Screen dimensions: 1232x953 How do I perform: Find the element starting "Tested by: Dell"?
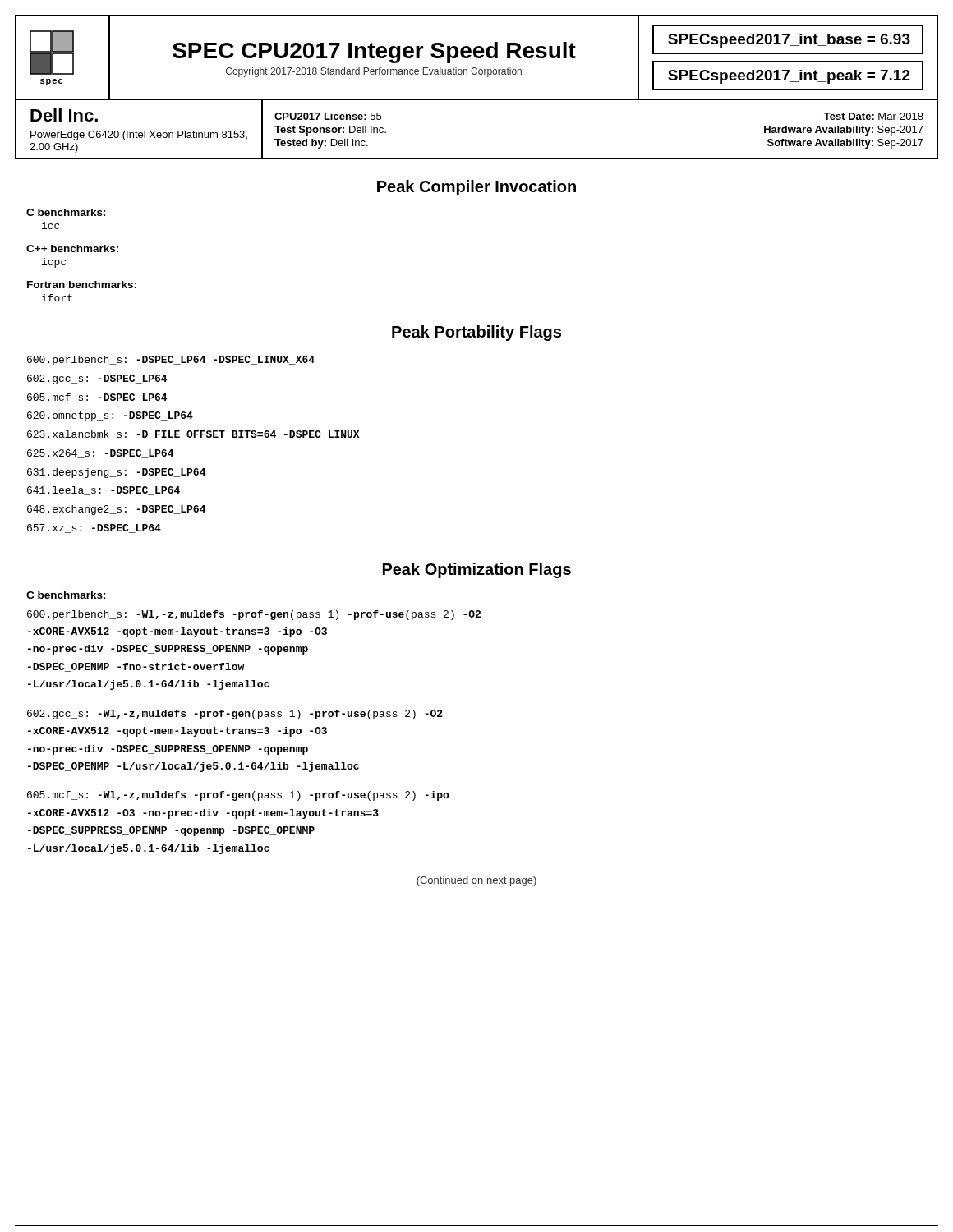click(x=321, y=142)
